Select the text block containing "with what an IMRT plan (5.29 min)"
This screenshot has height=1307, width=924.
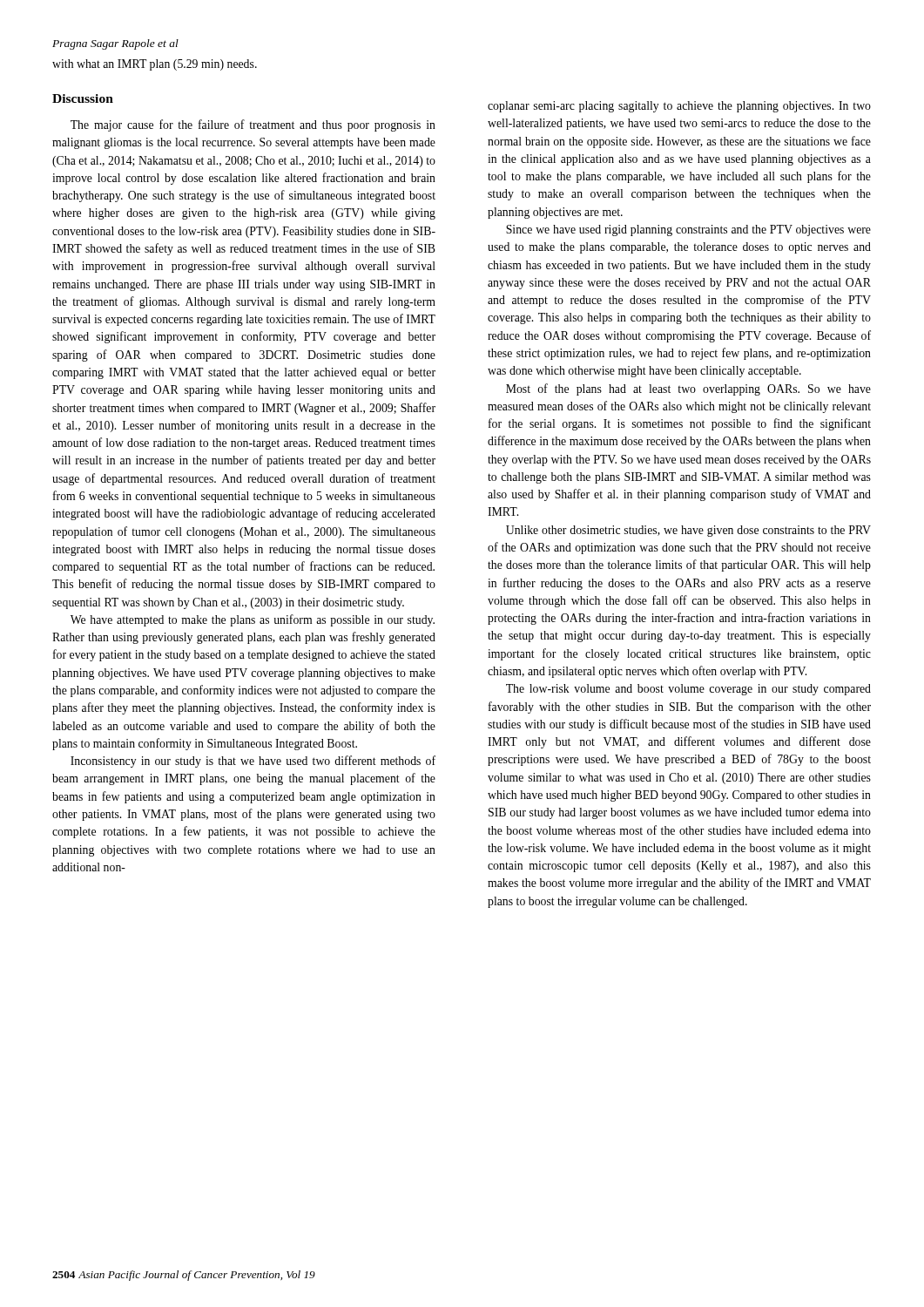click(155, 64)
